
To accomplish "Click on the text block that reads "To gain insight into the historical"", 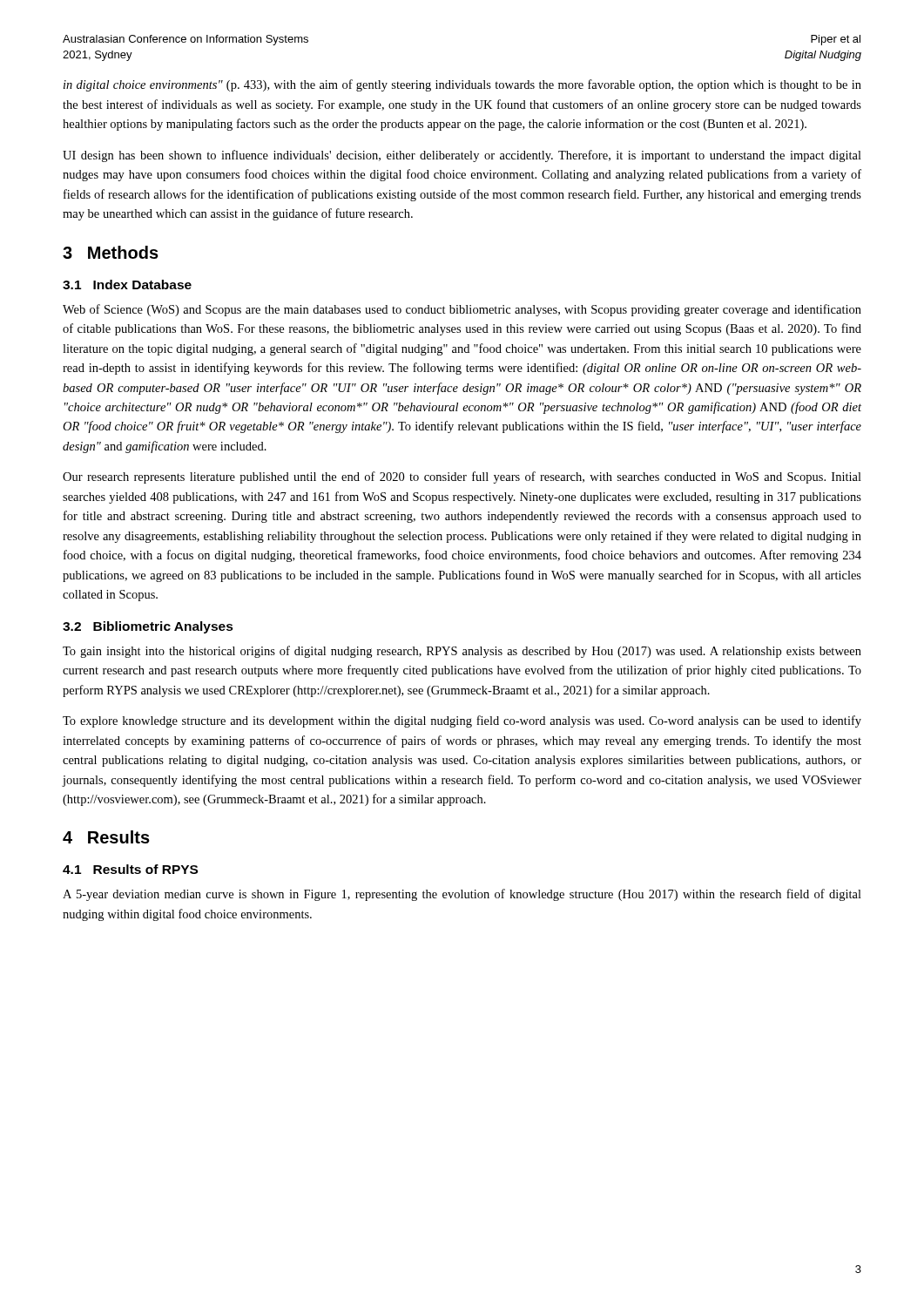I will tap(462, 670).
